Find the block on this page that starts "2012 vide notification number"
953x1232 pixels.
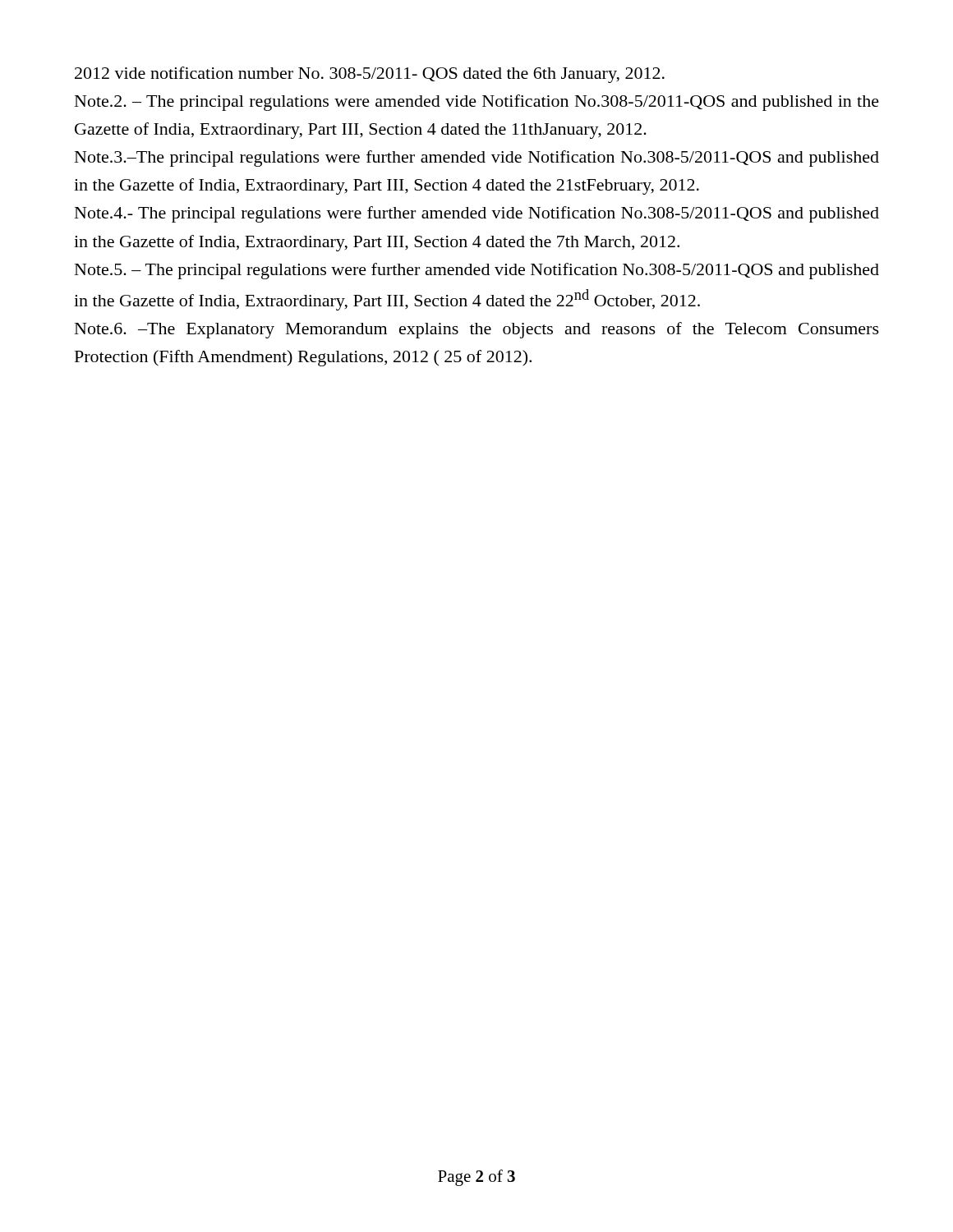coord(476,214)
